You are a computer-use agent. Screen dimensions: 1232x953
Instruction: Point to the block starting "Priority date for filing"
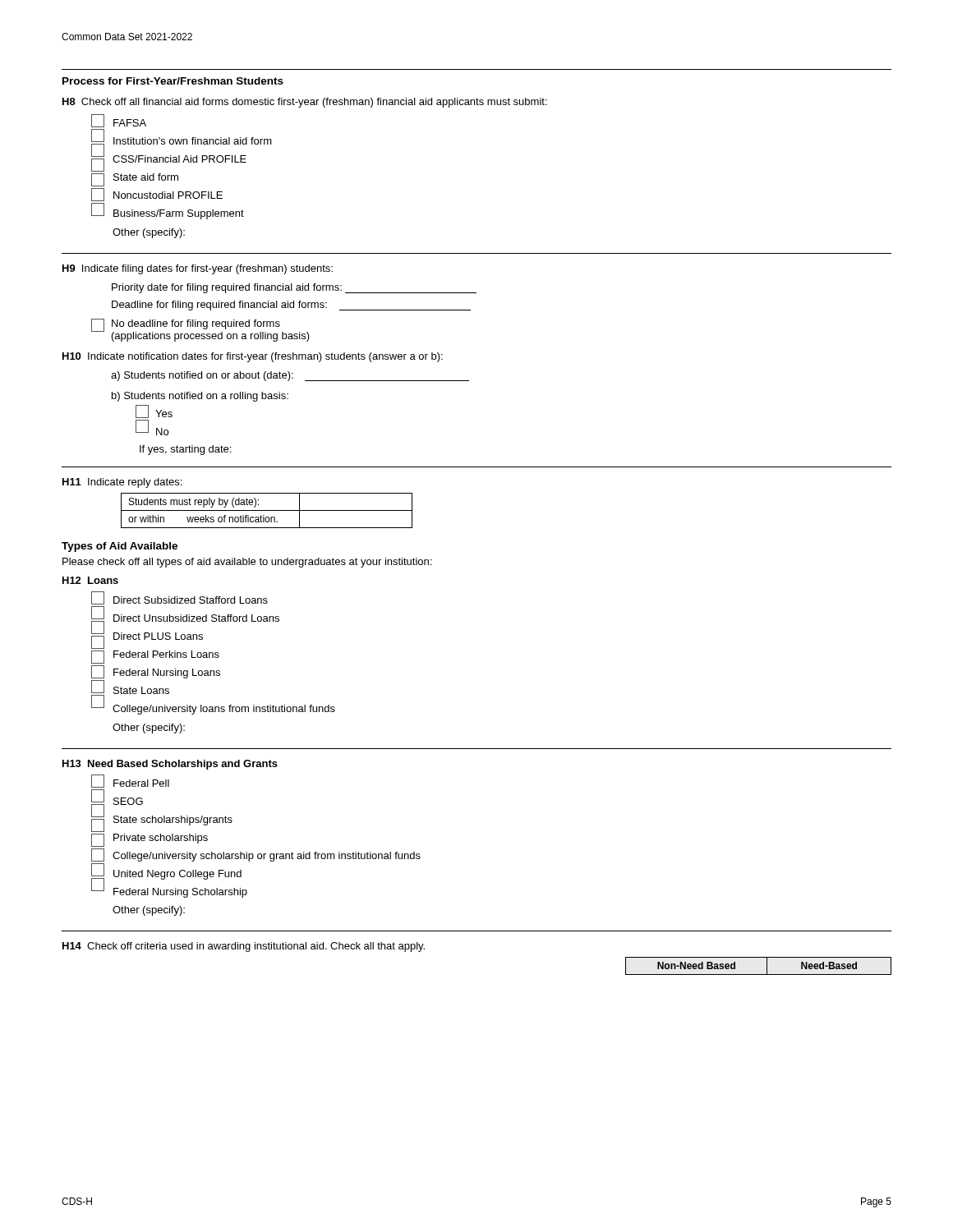(294, 287)
